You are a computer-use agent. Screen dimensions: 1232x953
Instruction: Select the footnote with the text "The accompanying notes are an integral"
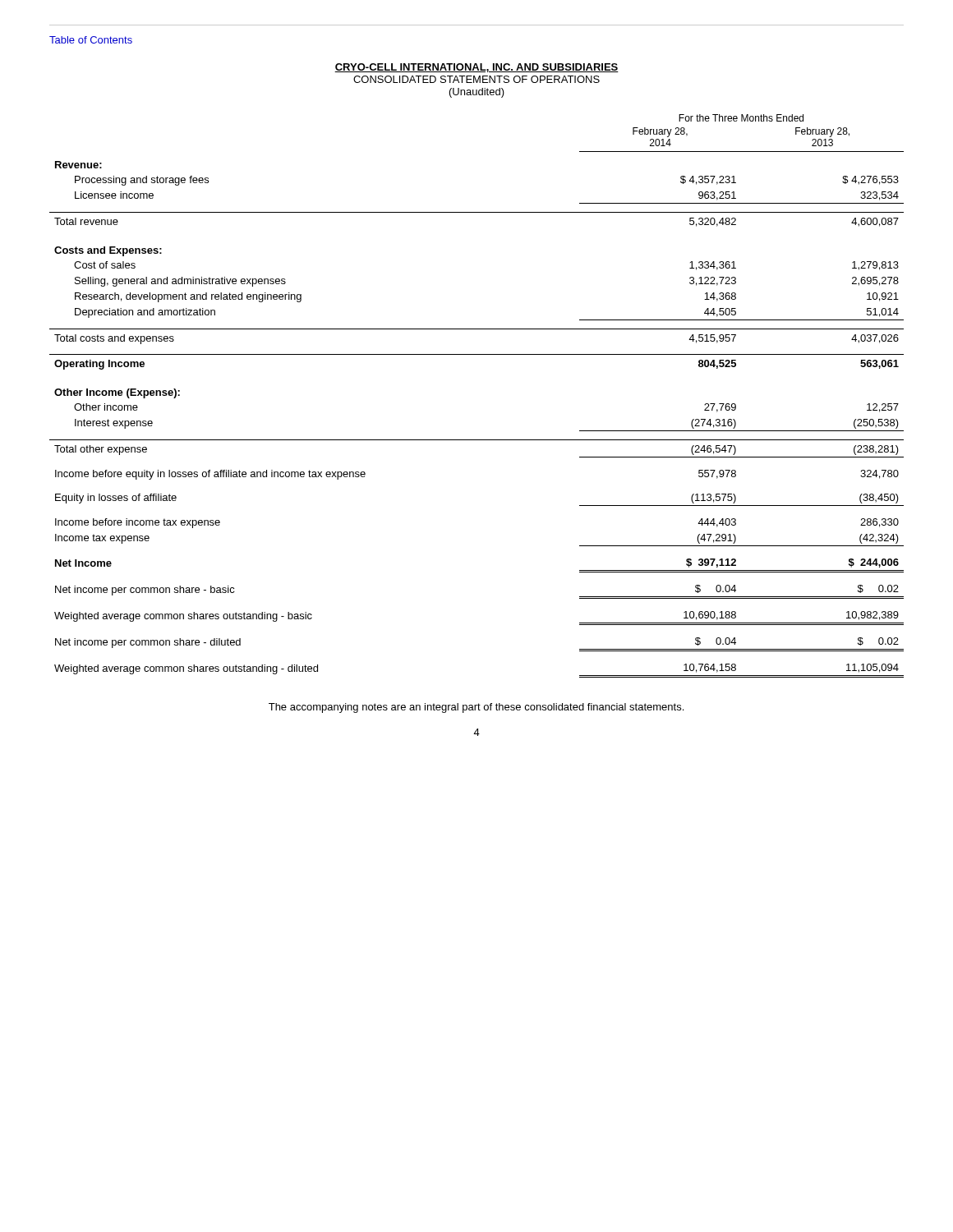pos(476,706)
